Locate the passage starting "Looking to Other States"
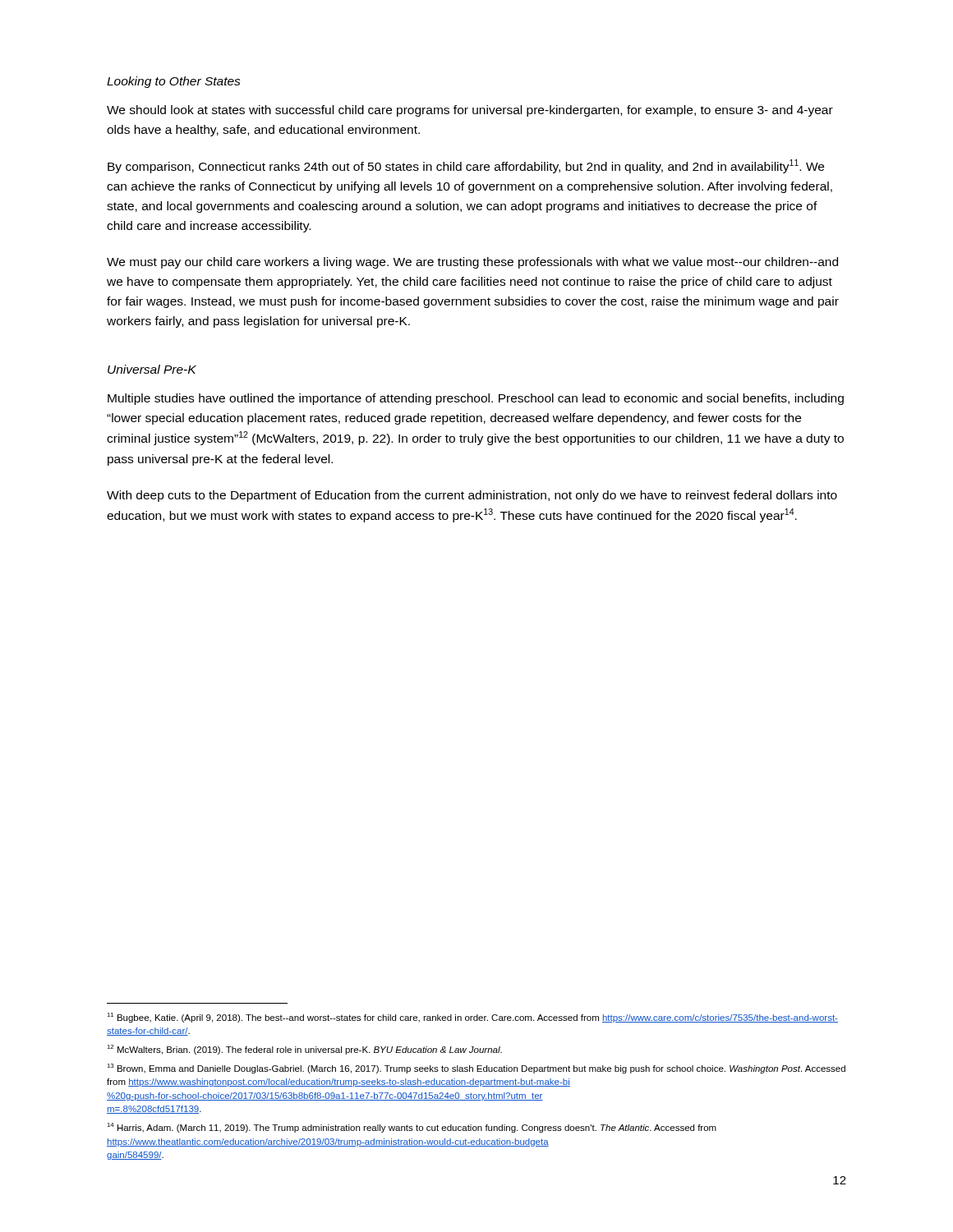Screen dimensions: 1232x953 174,81
